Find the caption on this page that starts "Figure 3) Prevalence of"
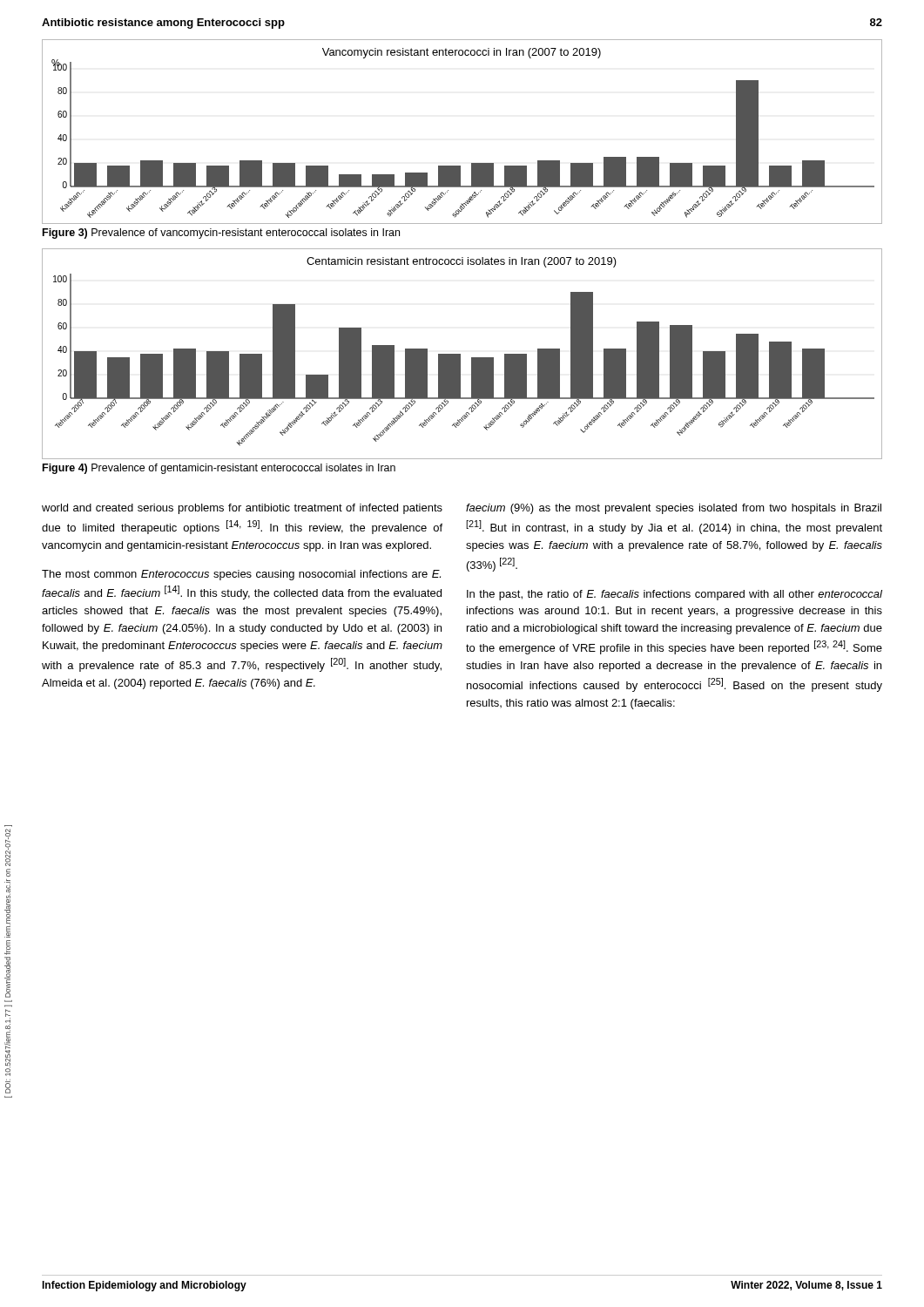 221,233
